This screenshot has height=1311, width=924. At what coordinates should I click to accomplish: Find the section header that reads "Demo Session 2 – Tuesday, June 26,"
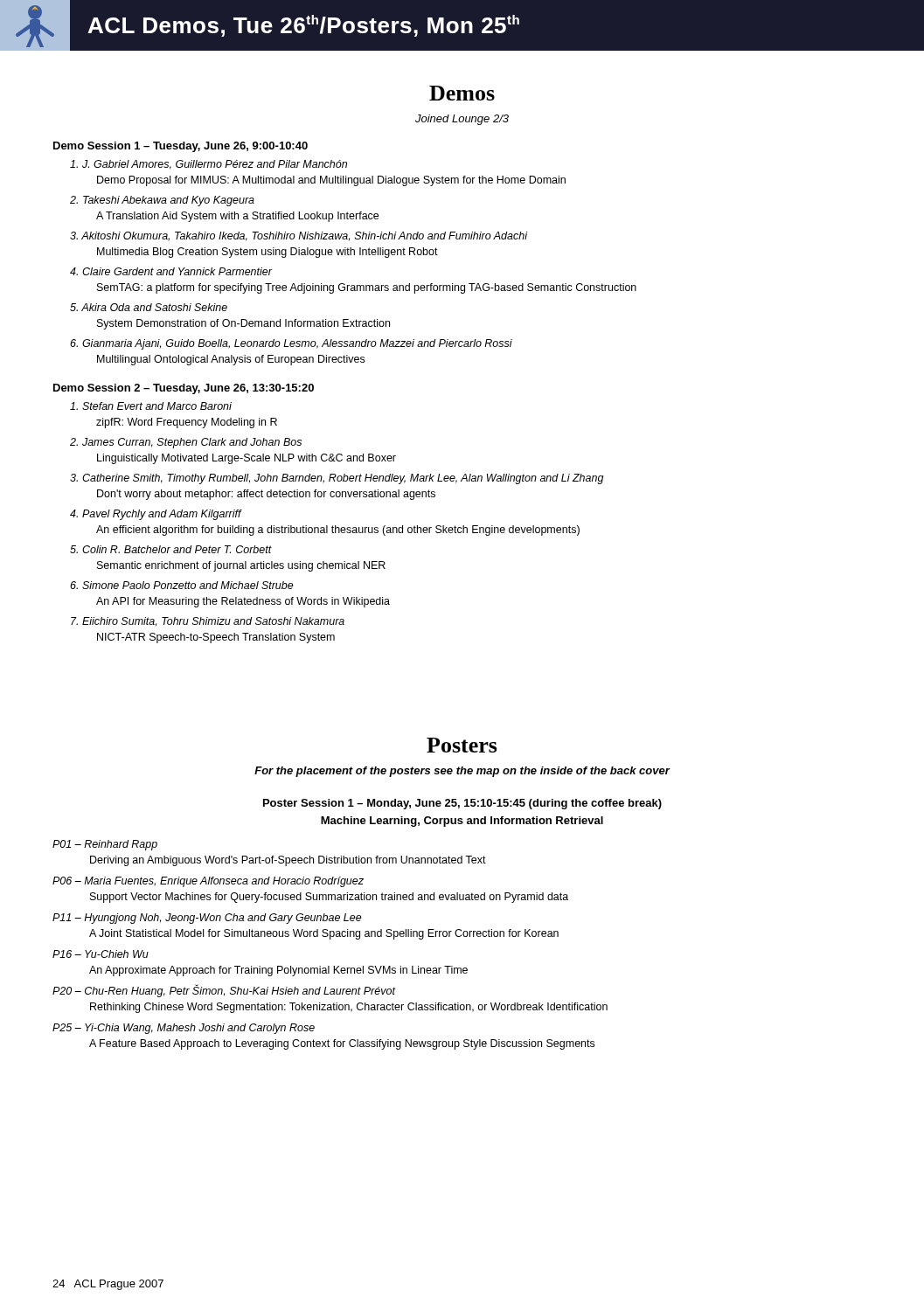click(x=183, y=388)
